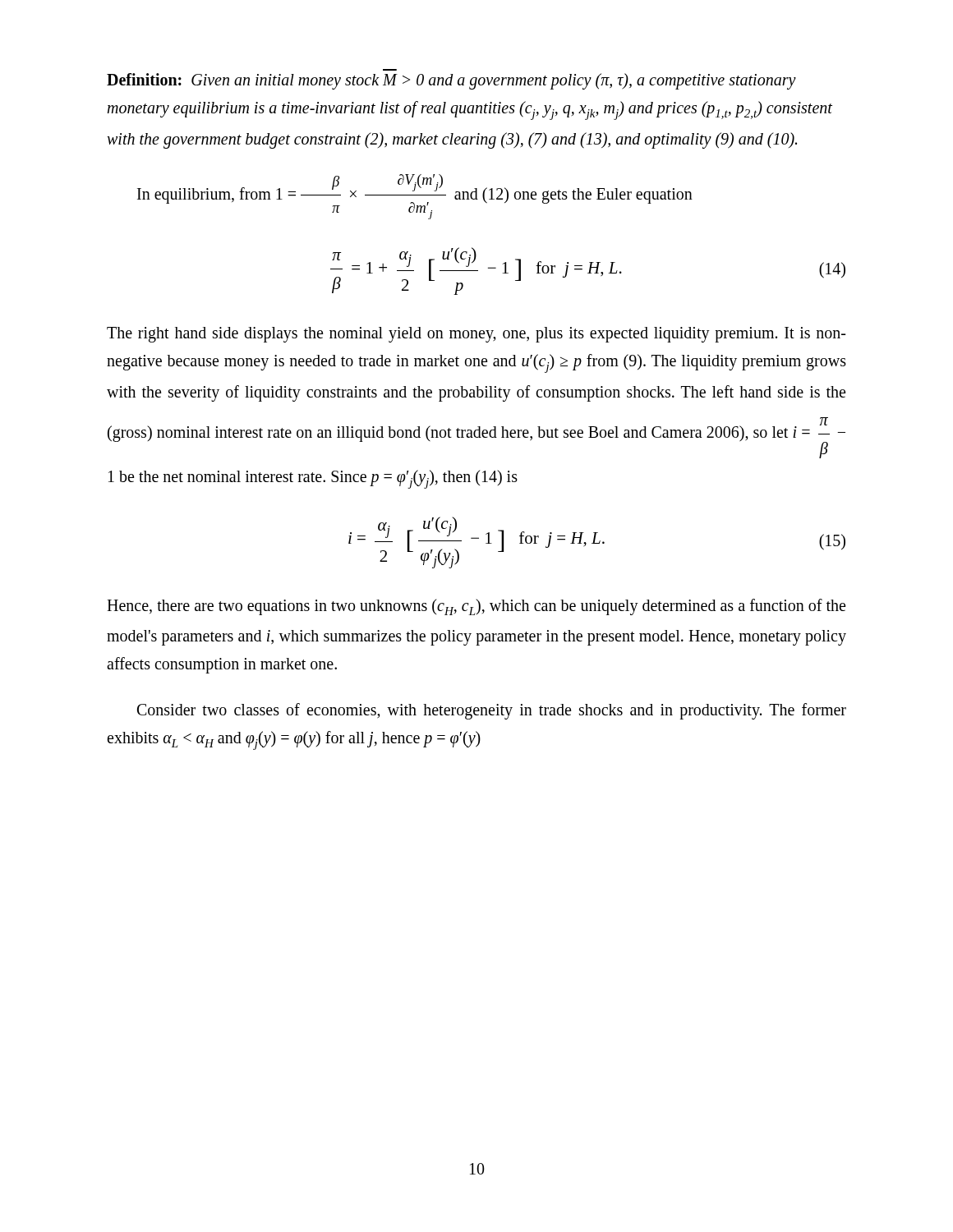Viewport: 953px width, 1232px height.
Task: Click on the element starting "π β = 1 + αj 2"
Action: [x=588, y=269]
